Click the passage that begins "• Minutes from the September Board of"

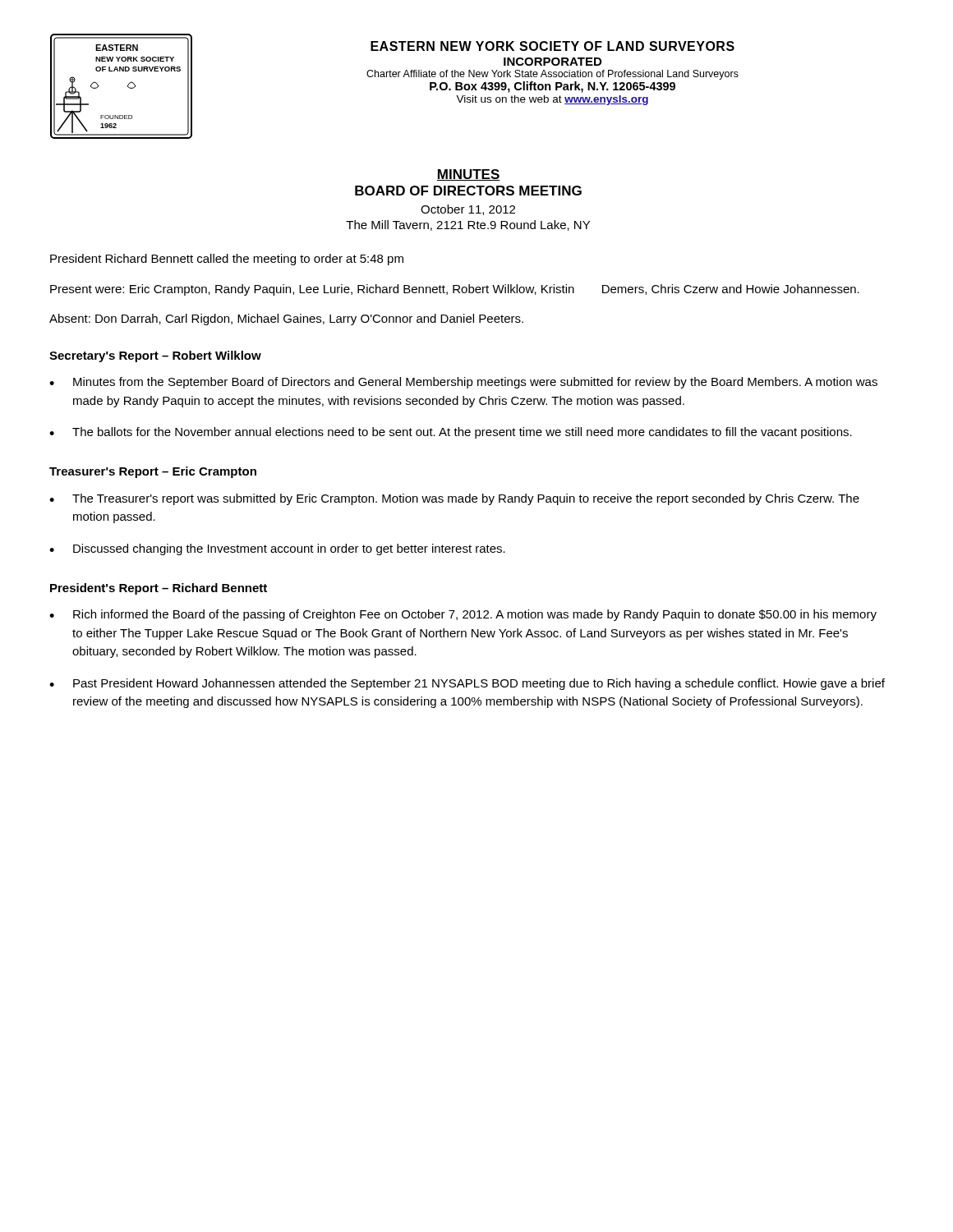[x=468, y=391]
